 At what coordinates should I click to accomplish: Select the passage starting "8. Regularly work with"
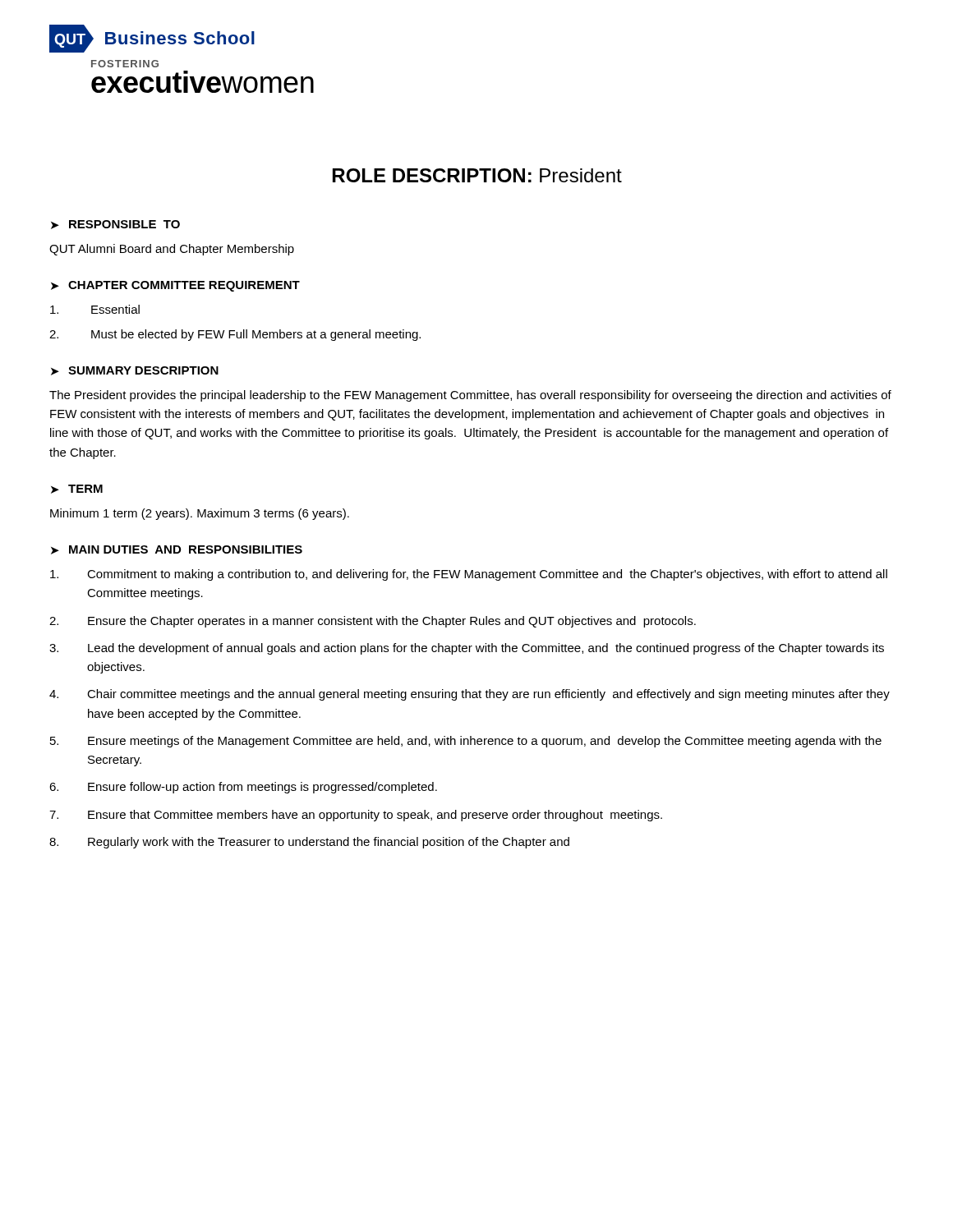476,841
